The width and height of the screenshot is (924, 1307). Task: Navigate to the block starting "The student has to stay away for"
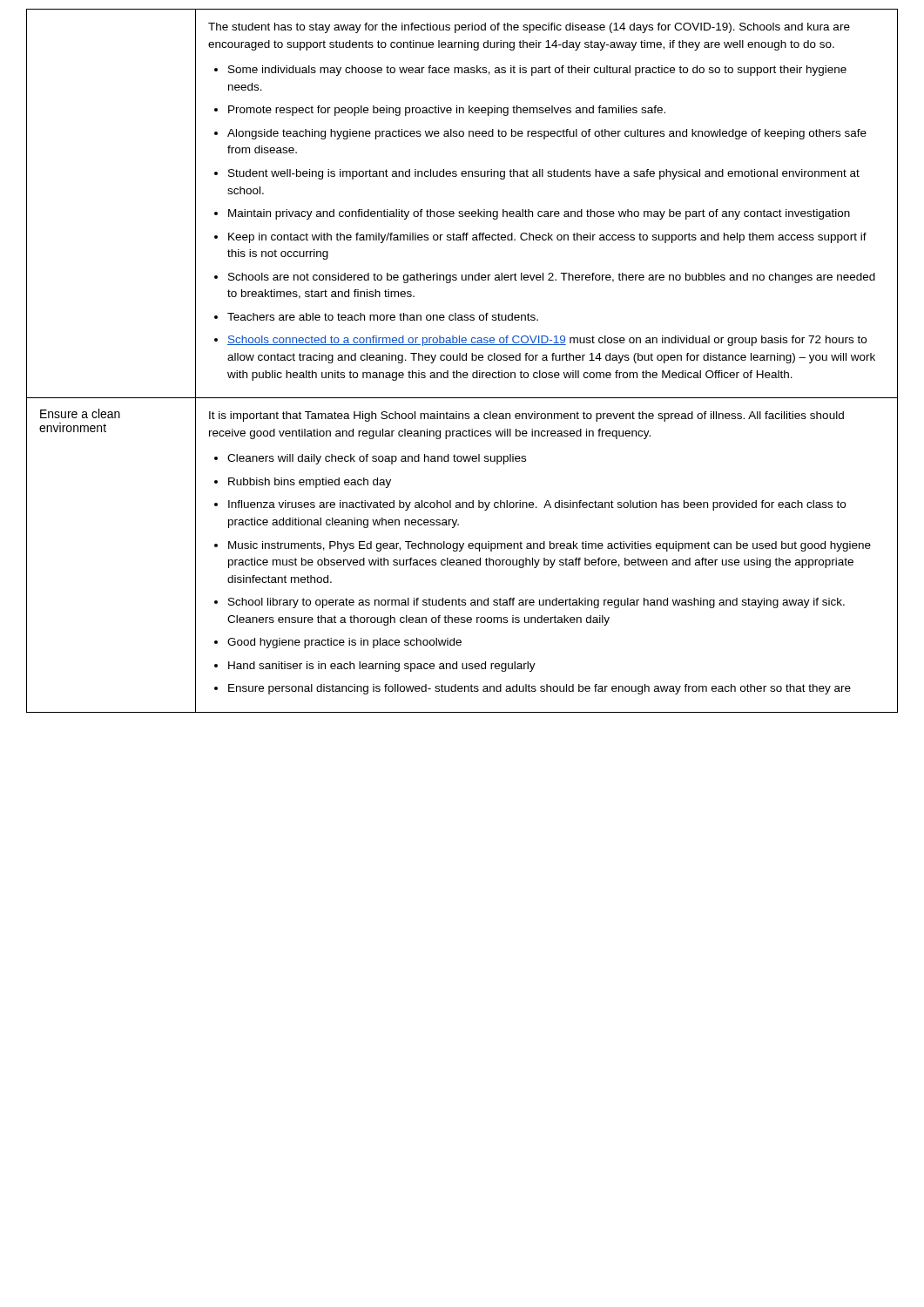(546, 200)
